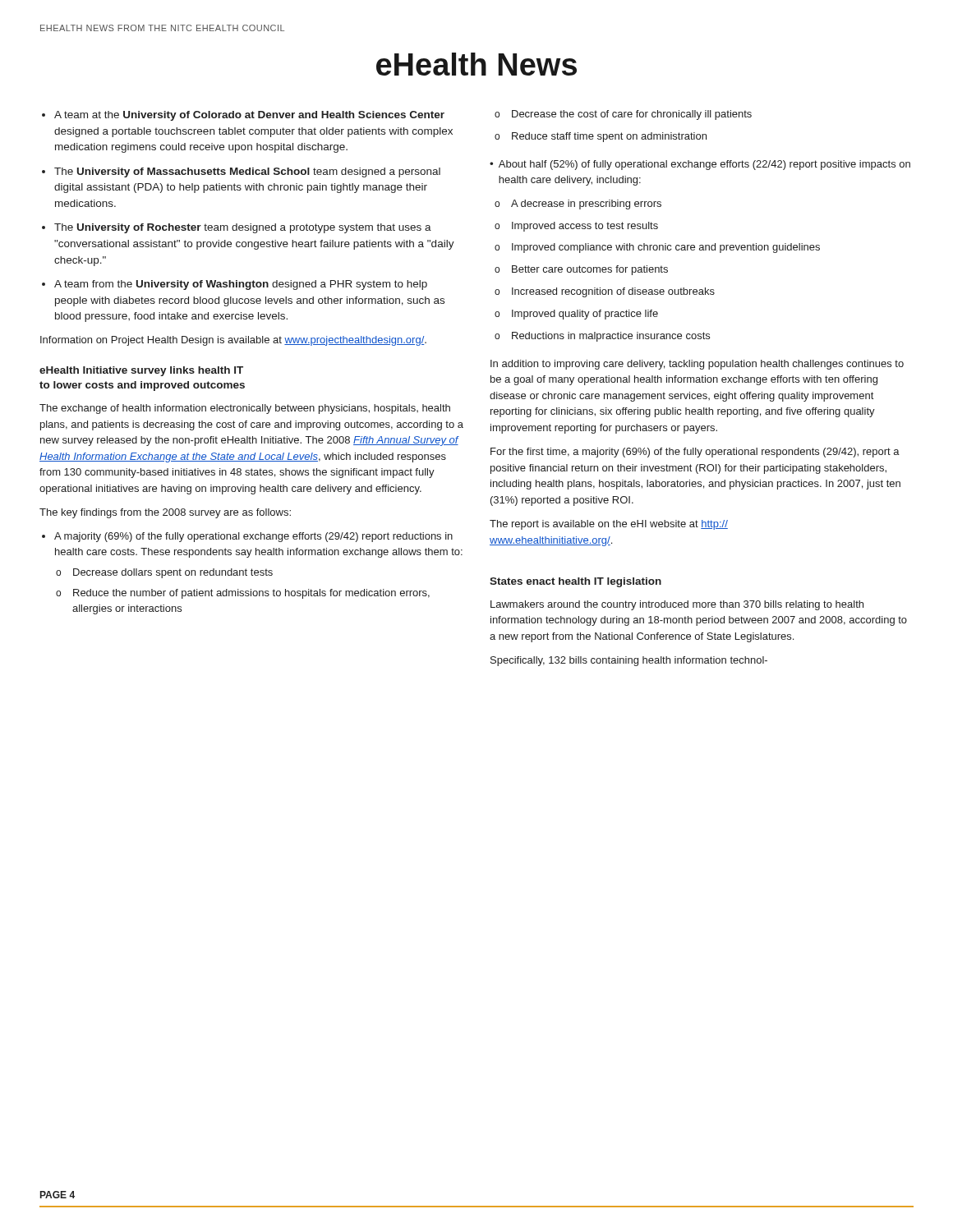Click on the text block containing "The report is available on the"
The image size is (953, 1232).
[609, 532]
